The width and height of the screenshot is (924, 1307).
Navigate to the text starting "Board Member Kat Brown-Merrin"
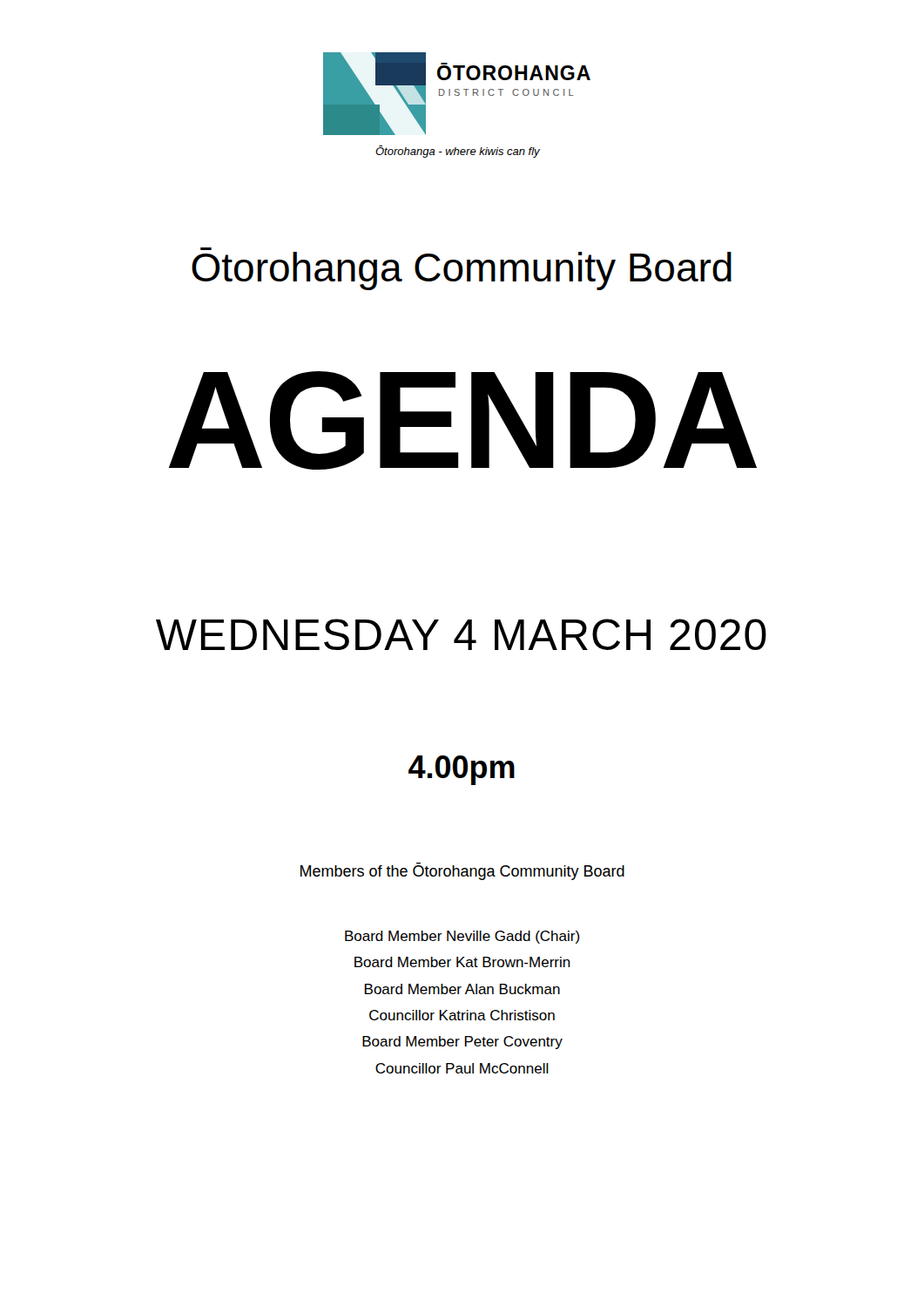(462, 963)
